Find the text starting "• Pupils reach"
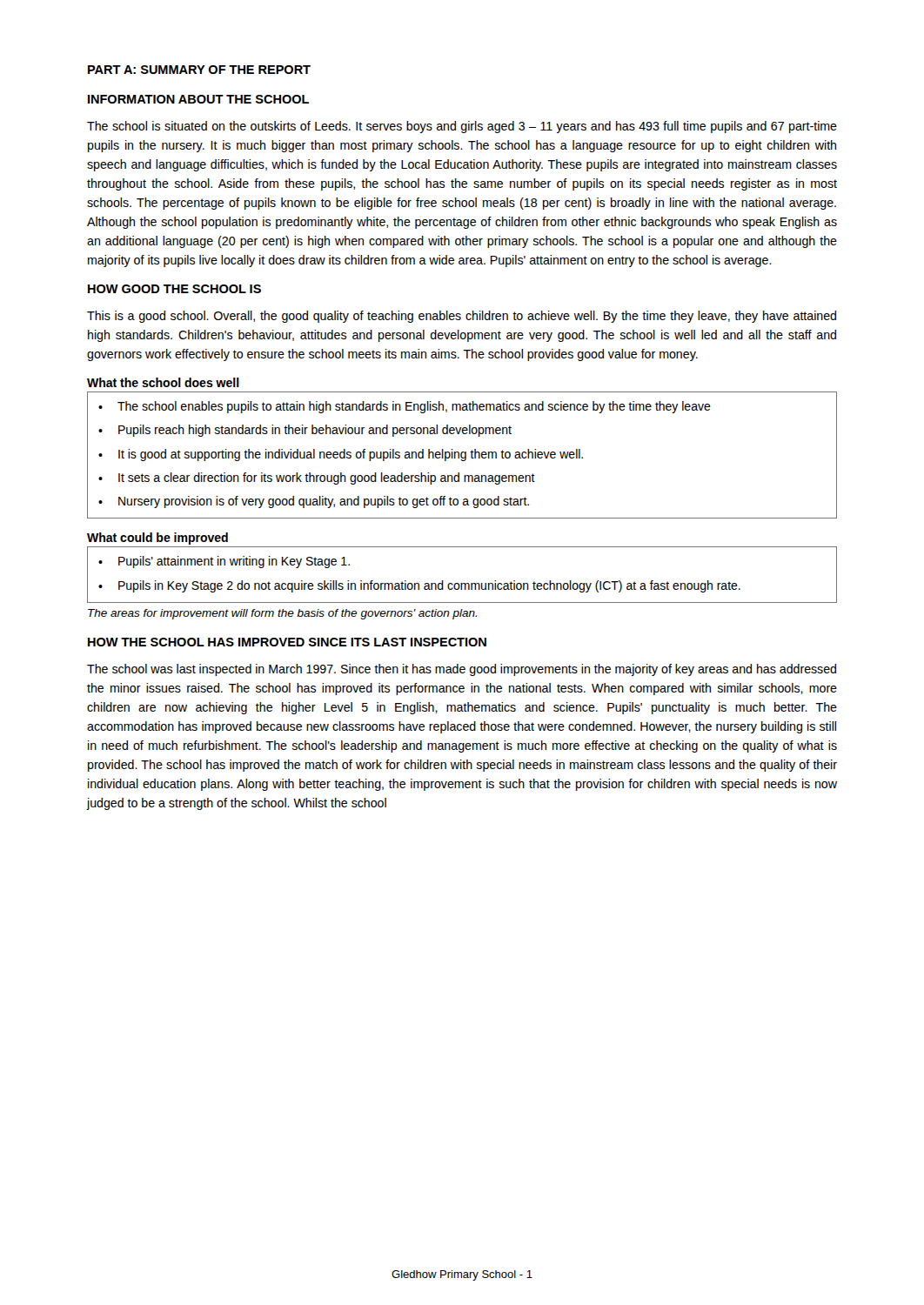The width and height of the screenshot is (924, 1305). (462, 431)
